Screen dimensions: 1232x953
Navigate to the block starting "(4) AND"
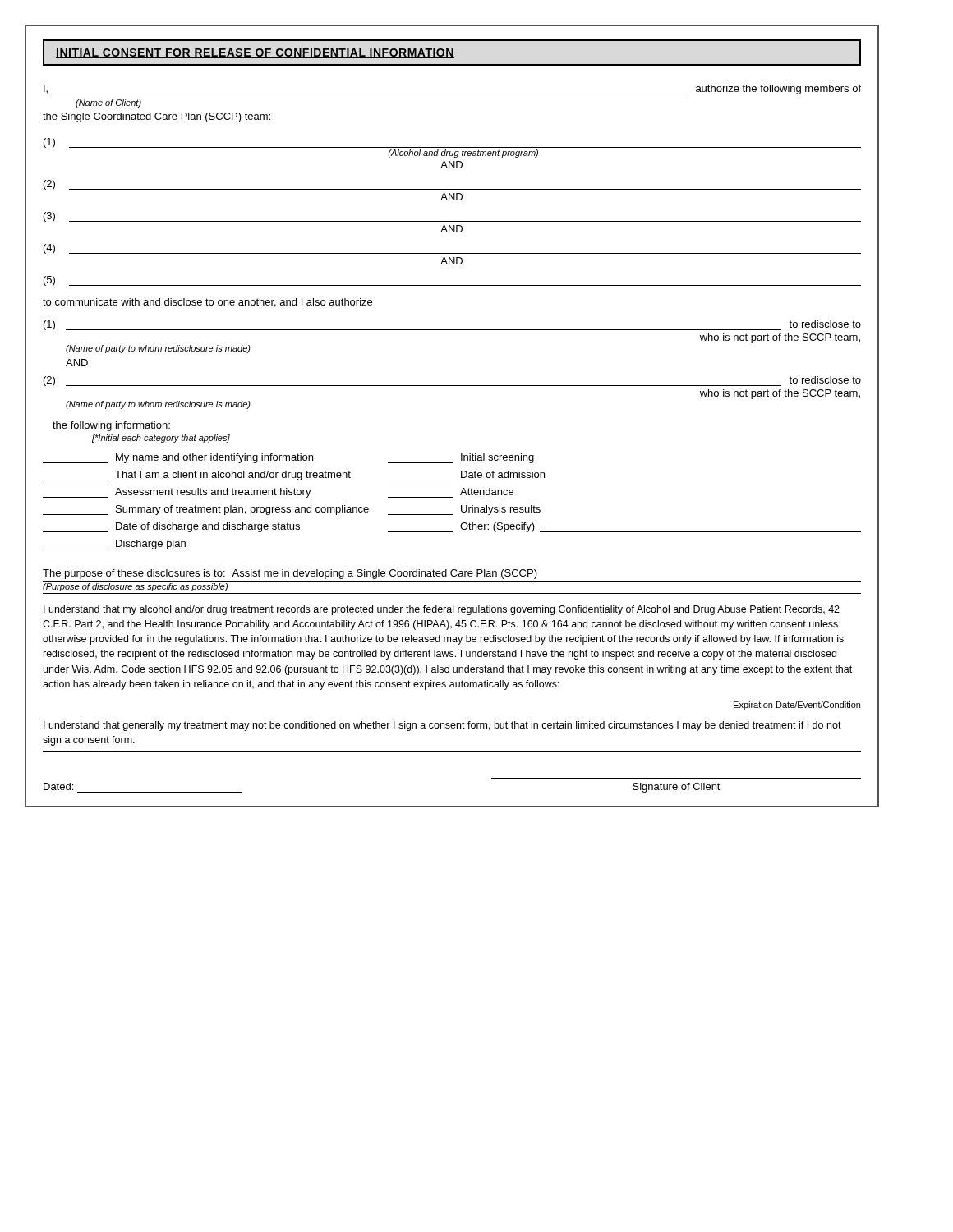[452, 253]
